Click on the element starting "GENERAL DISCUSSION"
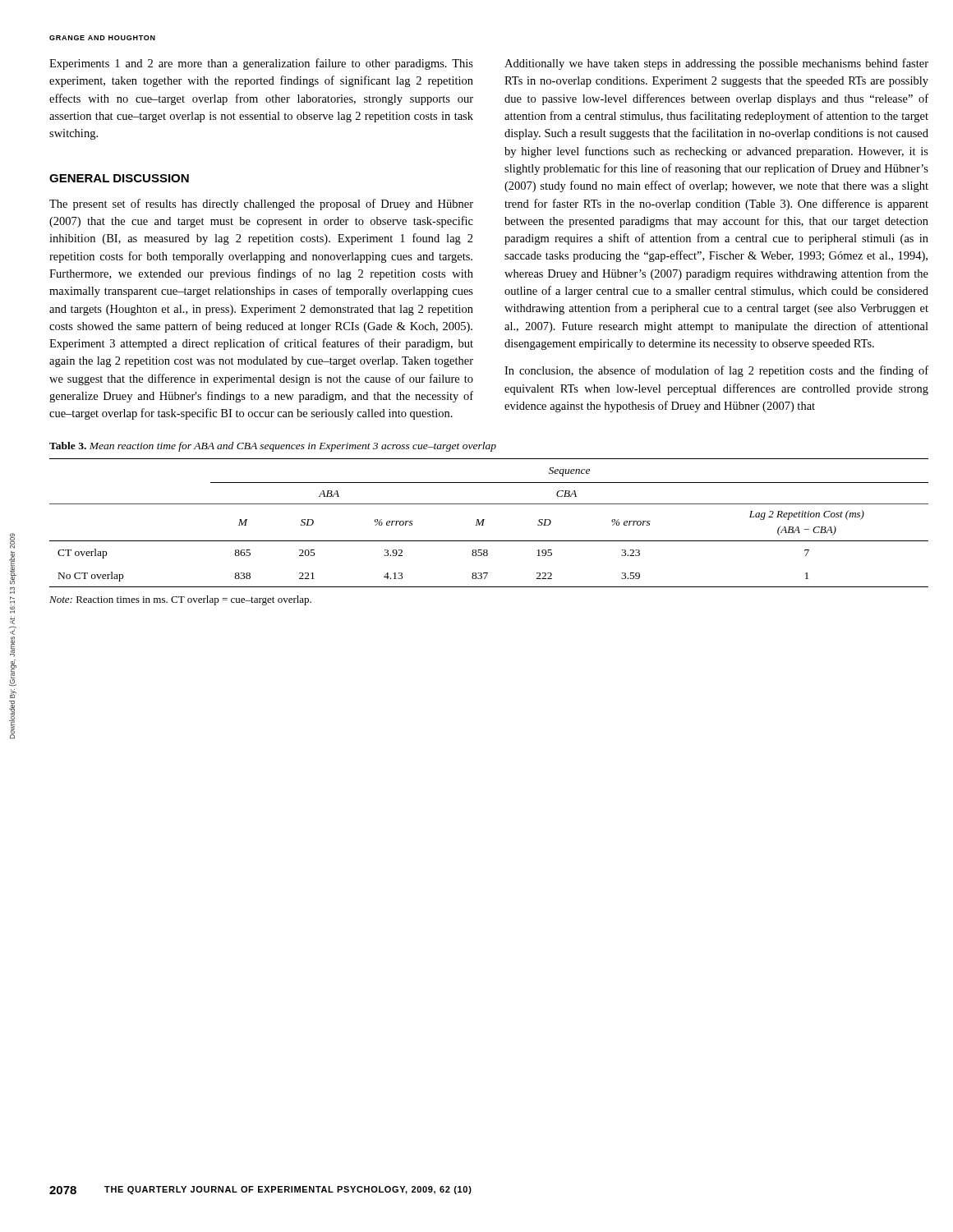 119,177
